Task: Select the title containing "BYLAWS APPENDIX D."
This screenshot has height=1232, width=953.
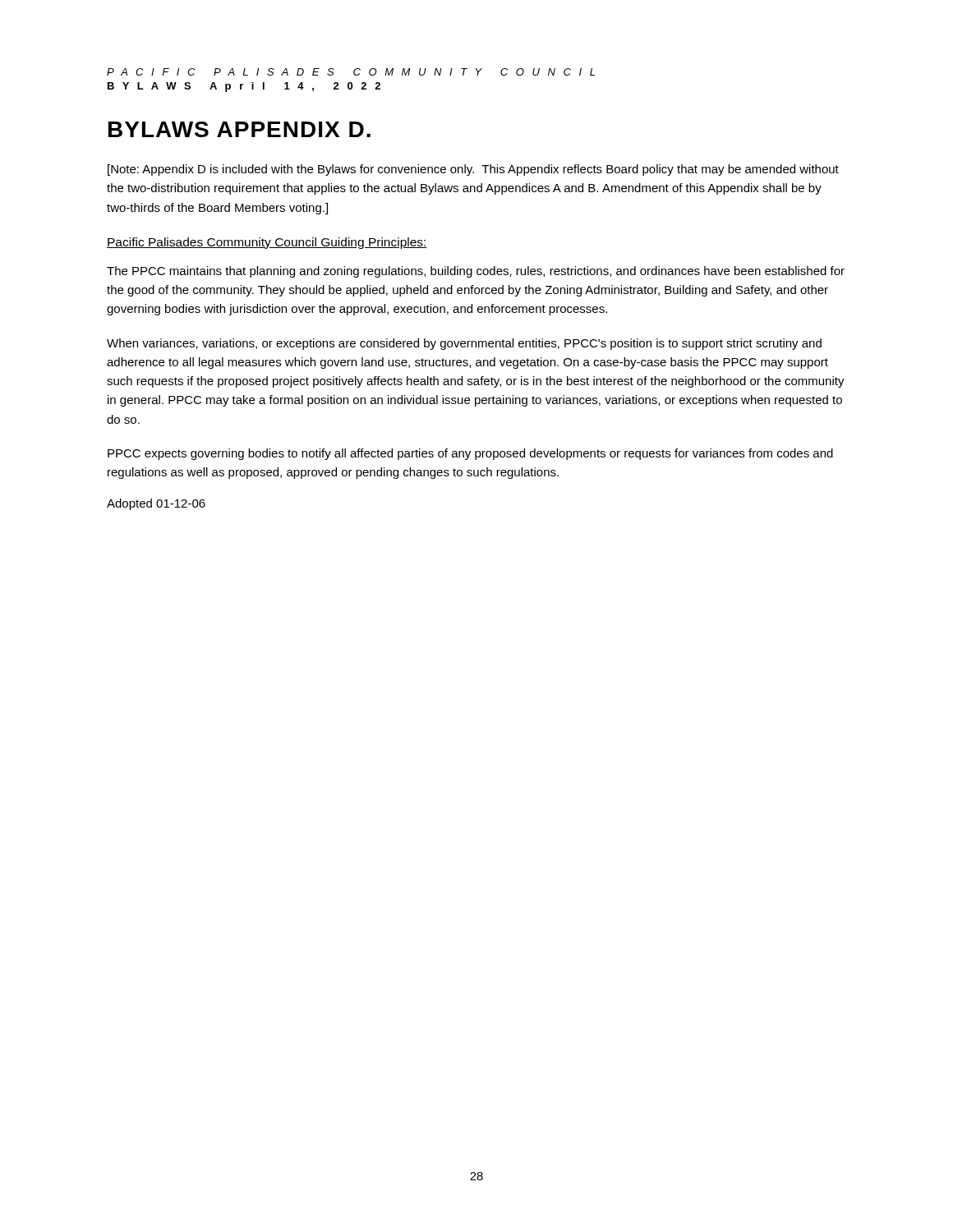Action: click(x=239, y=129)
